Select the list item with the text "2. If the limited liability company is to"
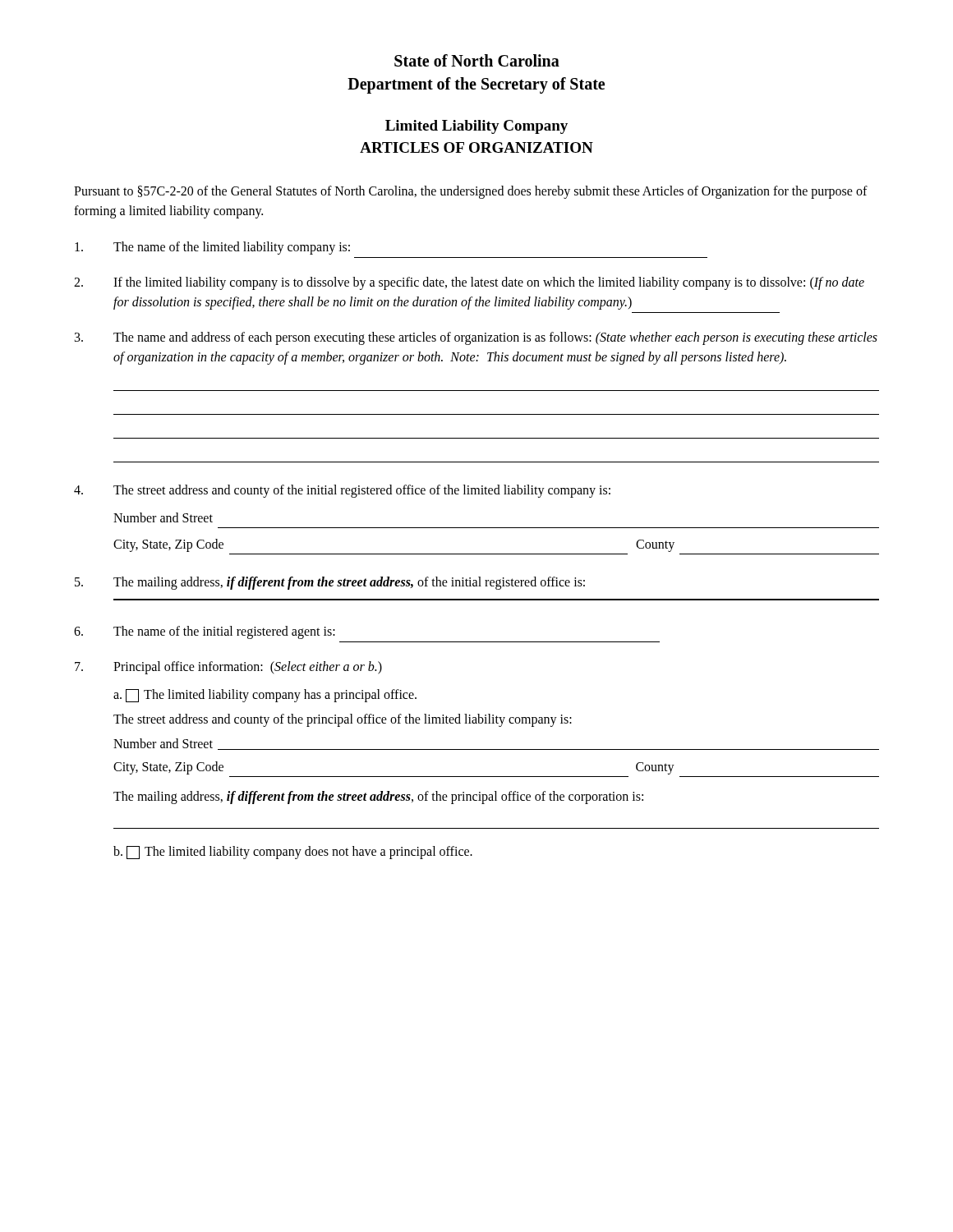Screen dimensions: 1232x953 coord(476,293)
